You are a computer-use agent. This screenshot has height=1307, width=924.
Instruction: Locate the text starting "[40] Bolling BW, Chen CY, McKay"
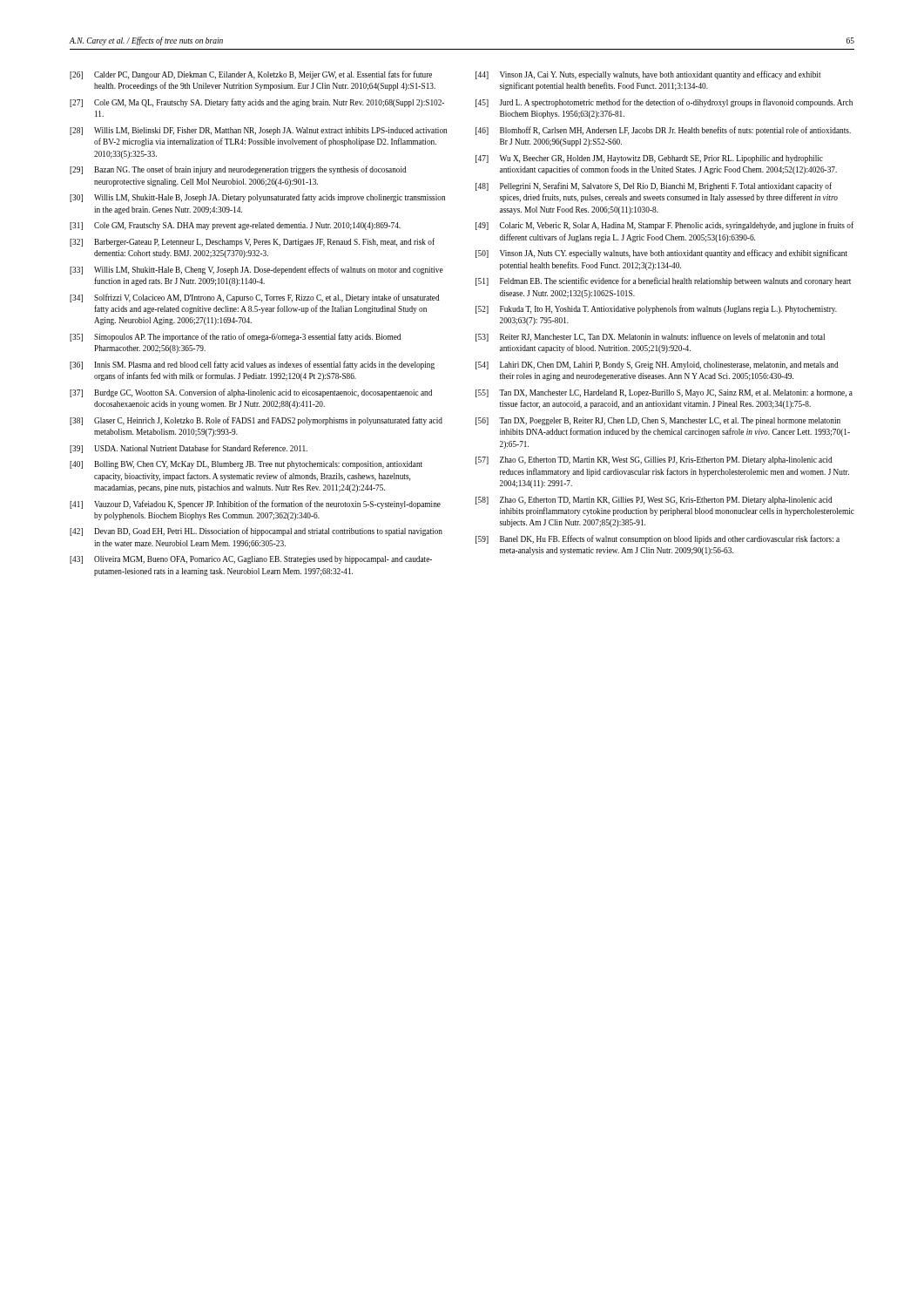click(x=259, y=477)
